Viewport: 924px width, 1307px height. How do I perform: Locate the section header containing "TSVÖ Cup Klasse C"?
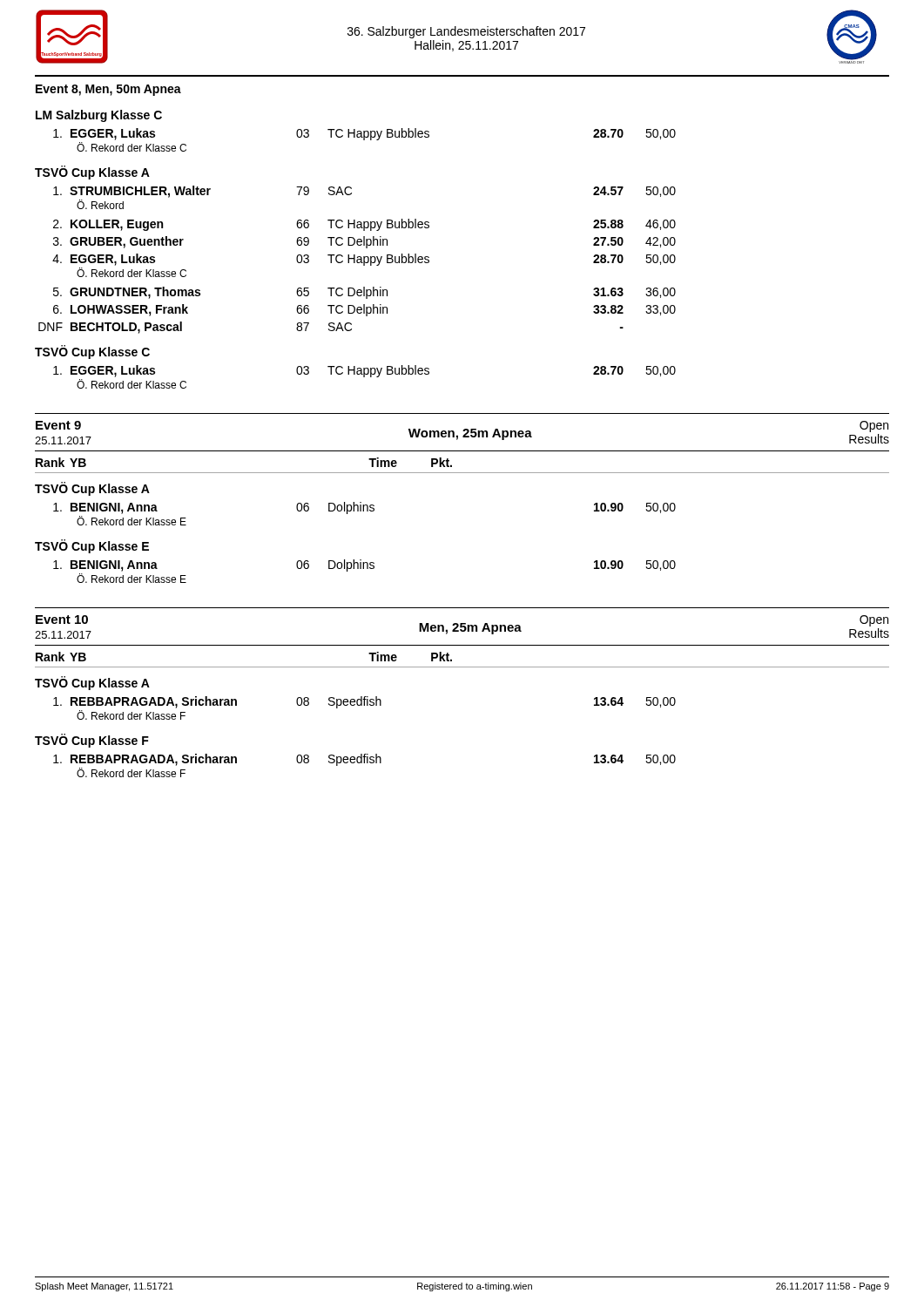point(92,352)
